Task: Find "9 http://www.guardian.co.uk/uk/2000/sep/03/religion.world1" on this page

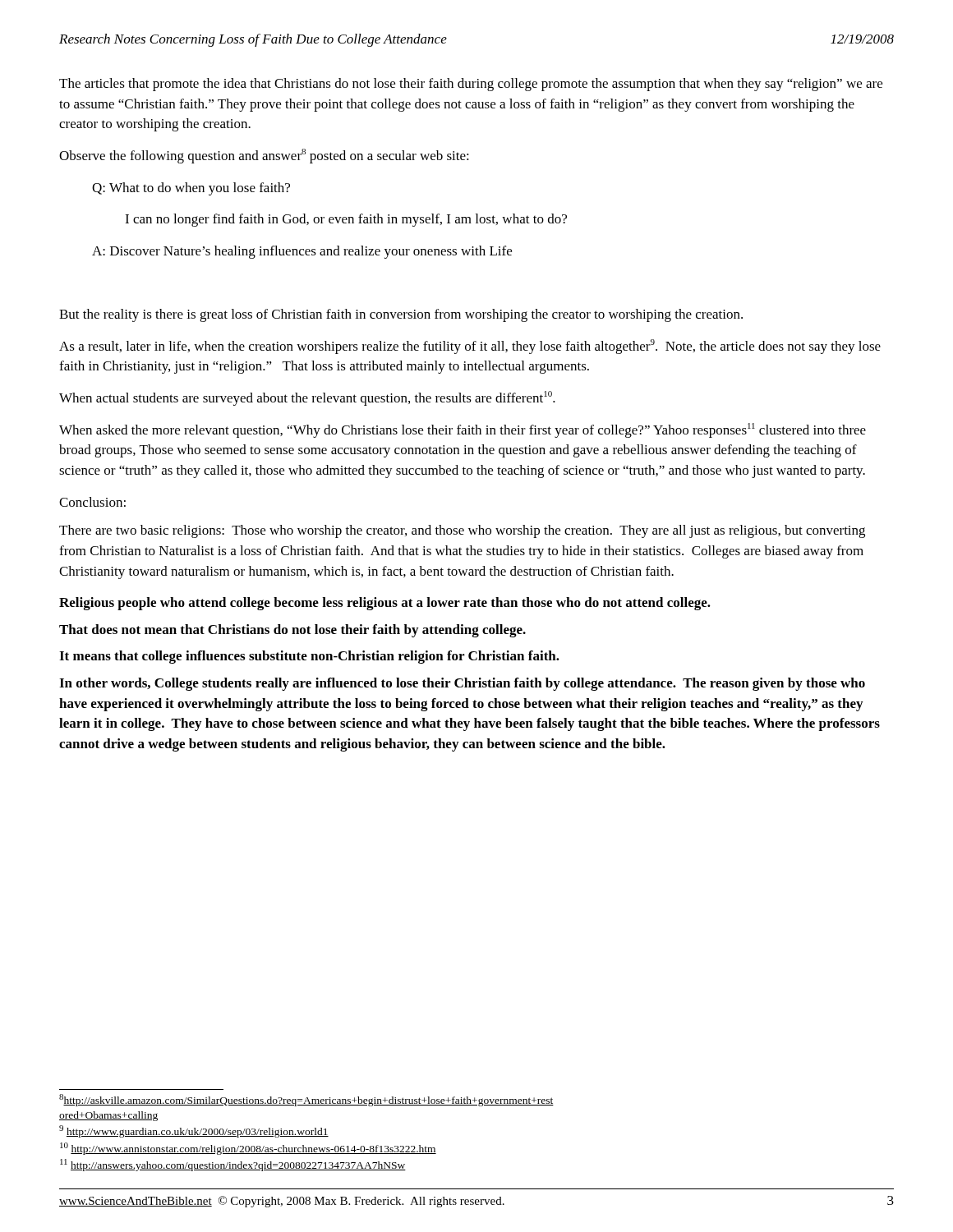Action: [x=194, y=1131]
